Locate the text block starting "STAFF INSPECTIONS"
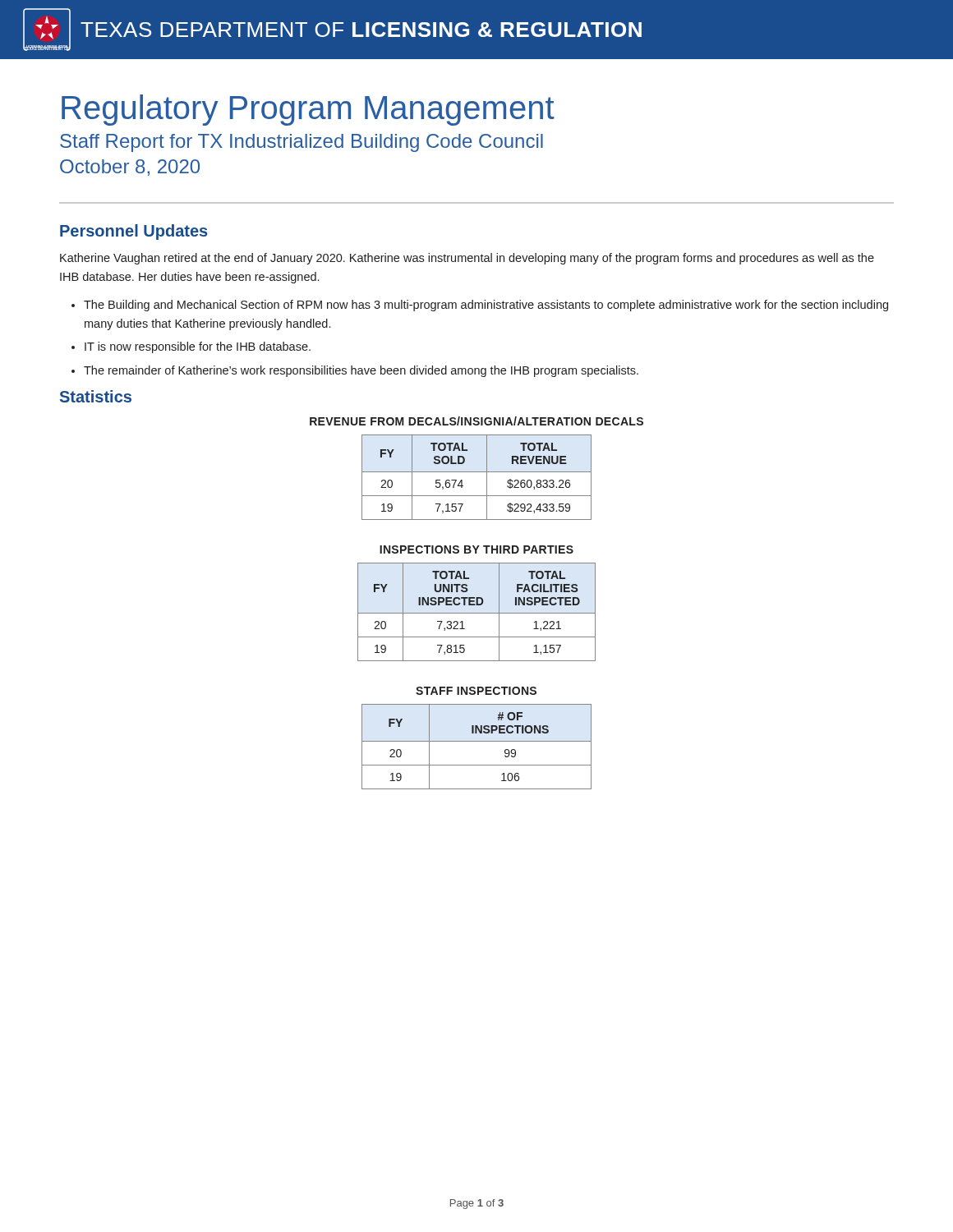 pyautogui.click(x=476, y=691)
